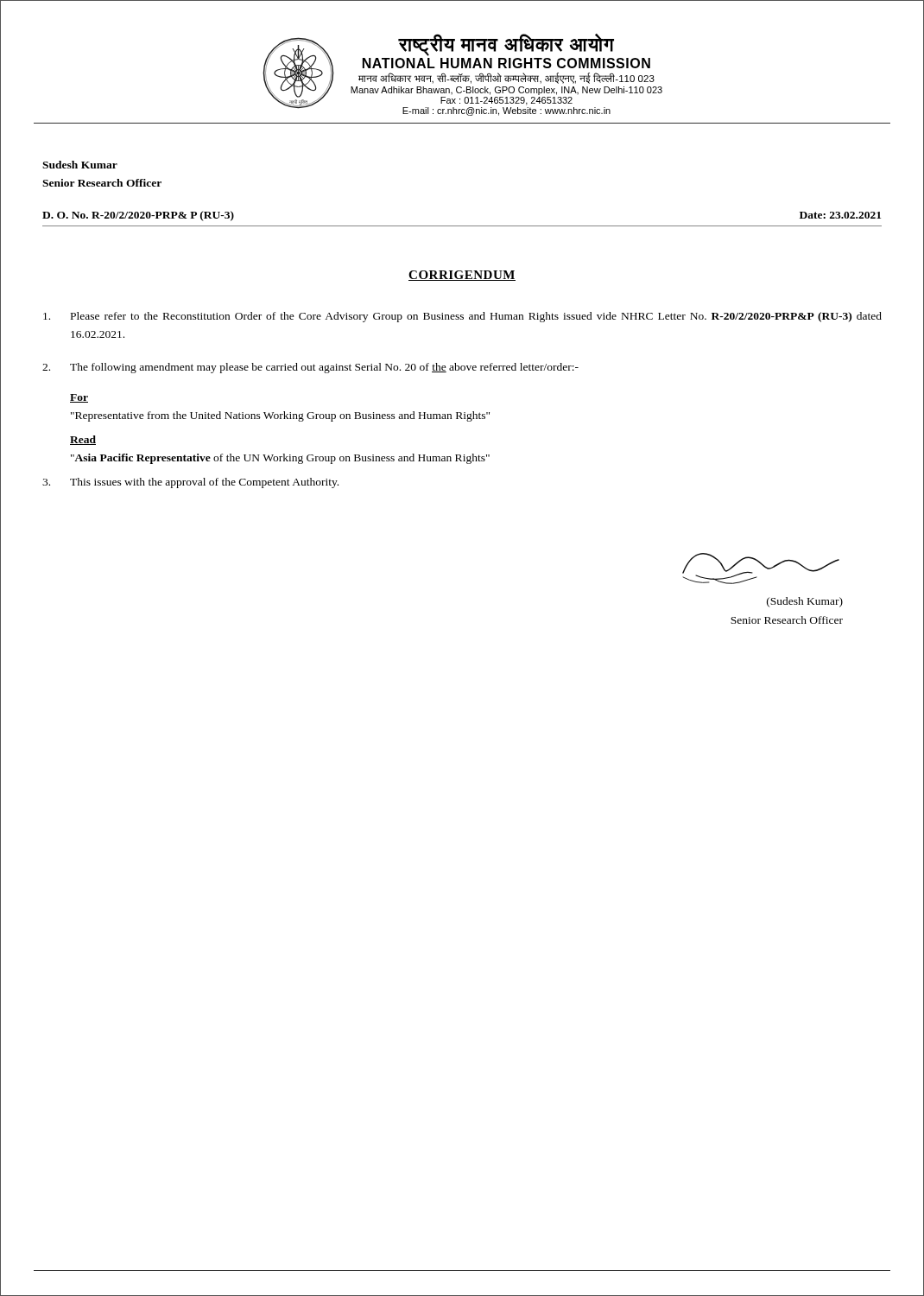Locate the text with the text "(Sudesh Kumar) Senior Research Officer"
This screenshot has height=1296, width=924.
756,585
